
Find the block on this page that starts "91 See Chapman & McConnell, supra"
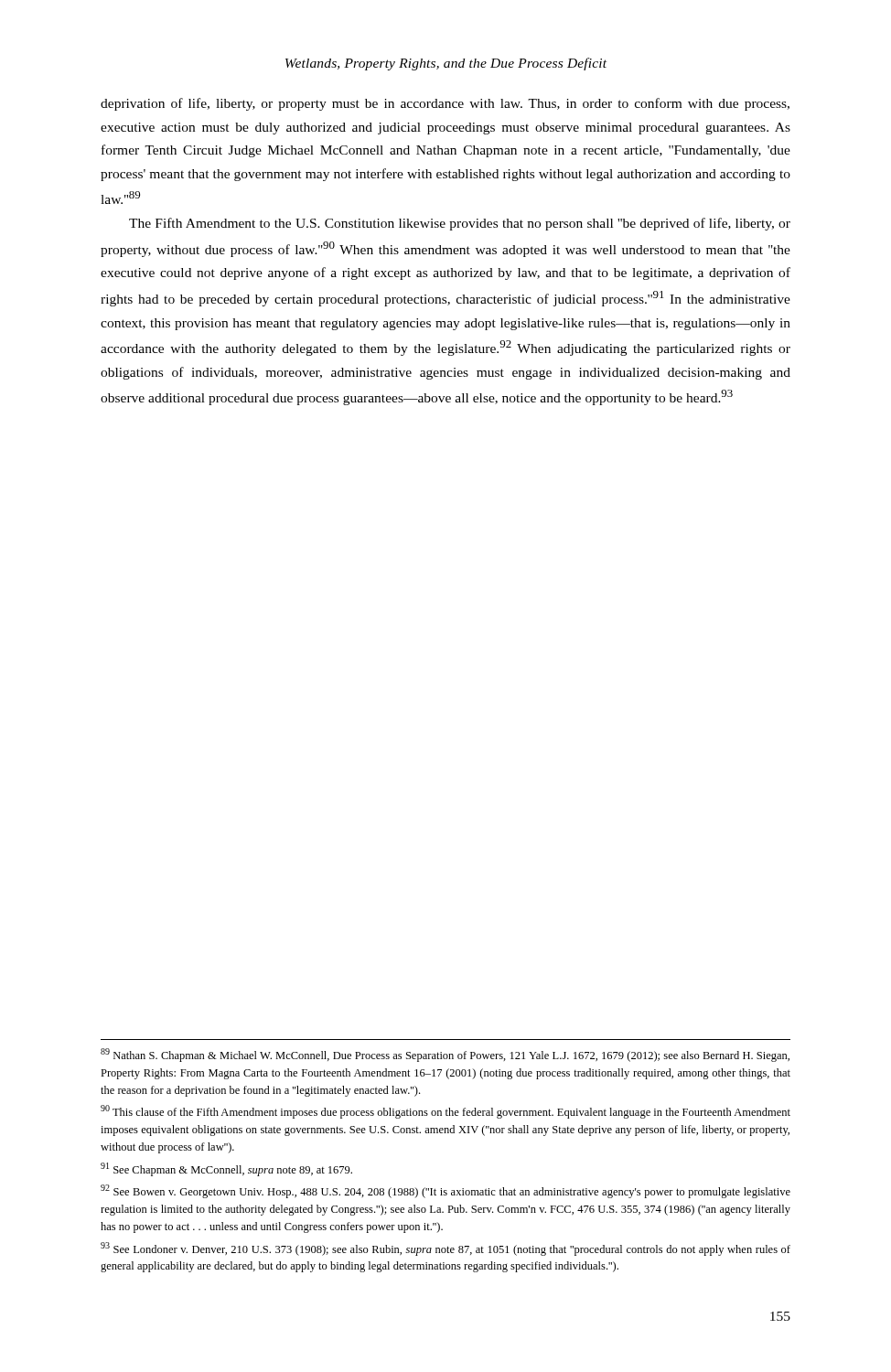(227, 1168)
